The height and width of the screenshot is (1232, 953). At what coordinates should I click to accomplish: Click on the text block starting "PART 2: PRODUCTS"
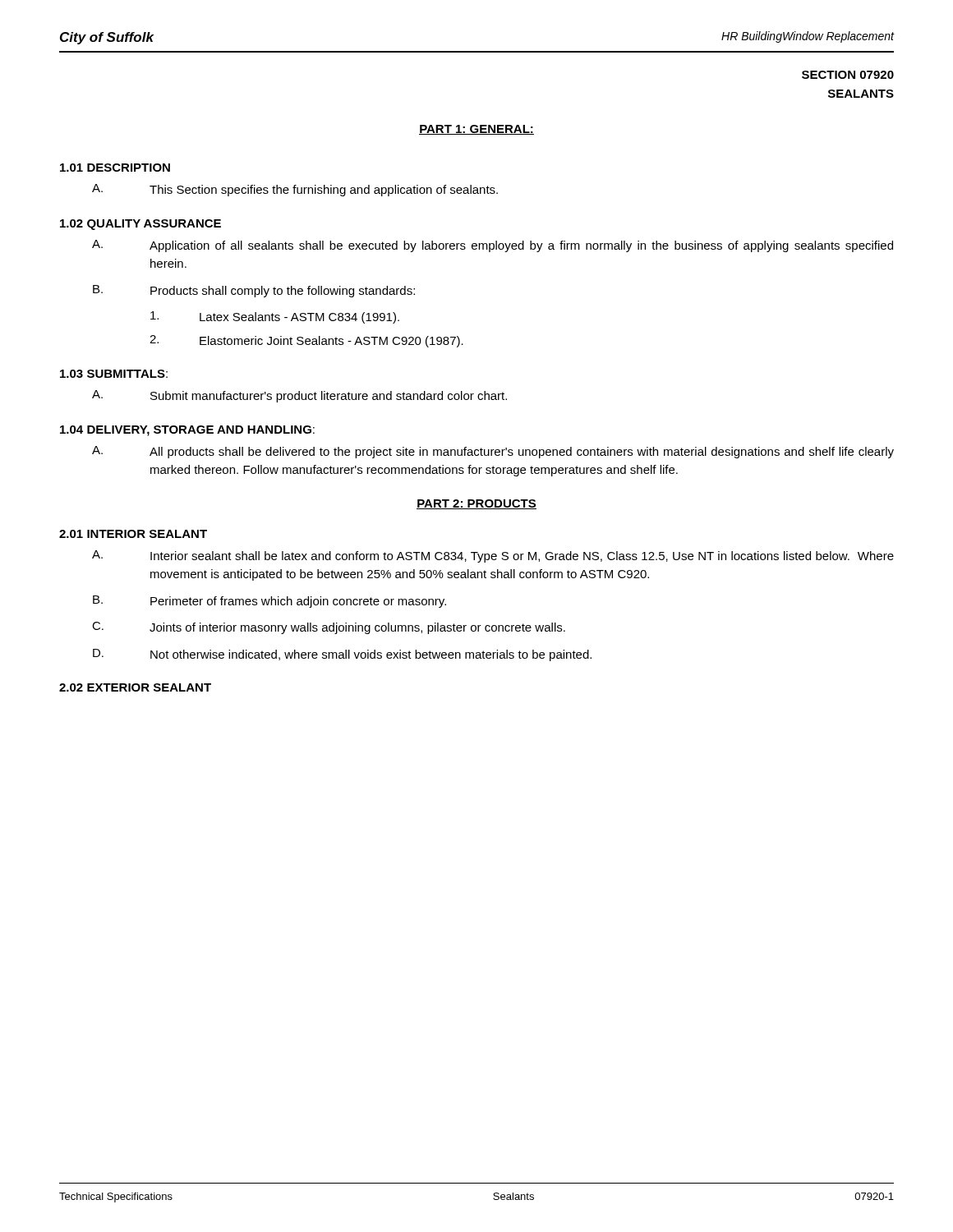[x=476, y=503]
